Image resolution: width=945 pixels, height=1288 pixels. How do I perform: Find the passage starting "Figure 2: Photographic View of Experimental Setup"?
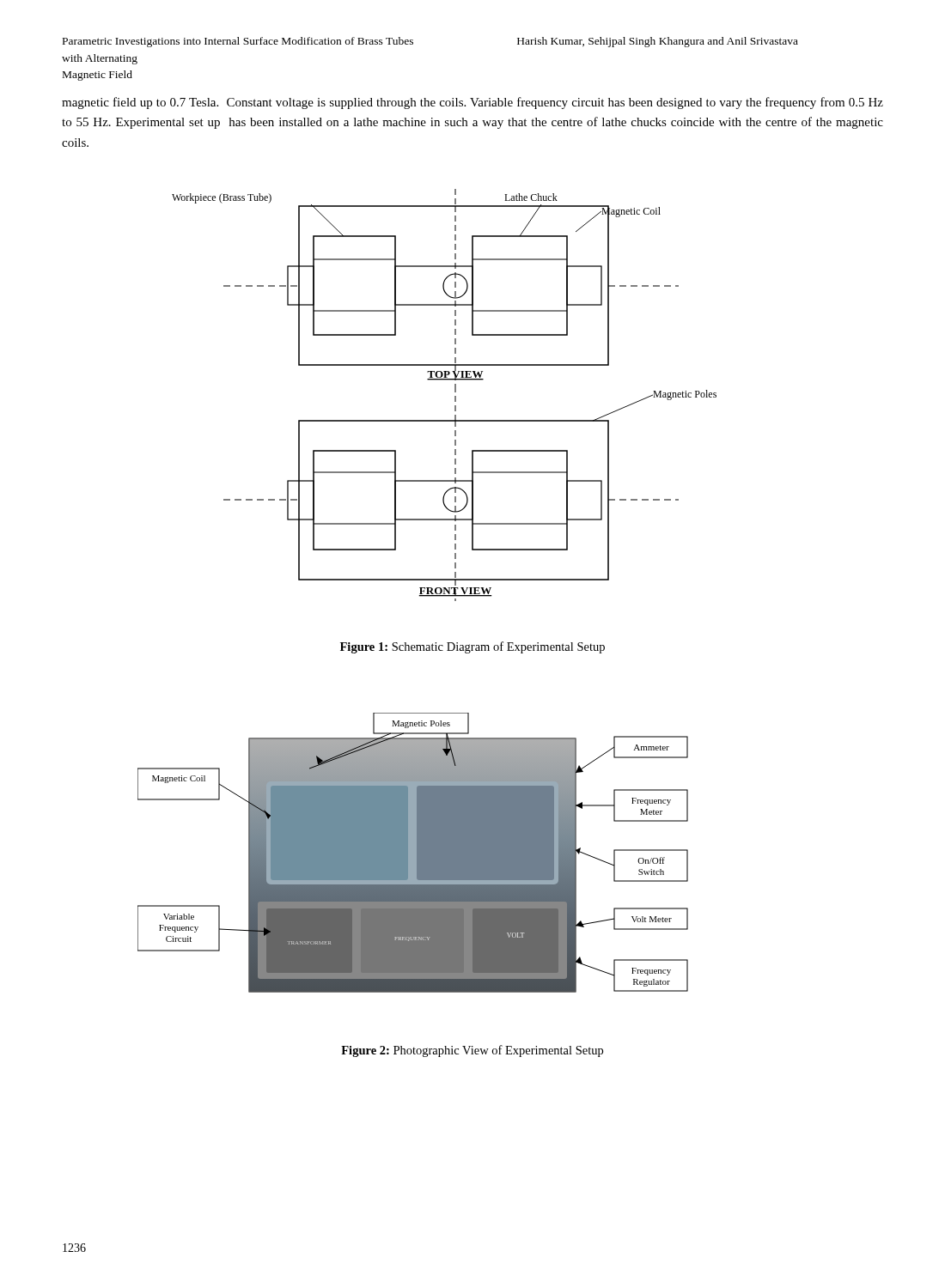pyautogui.click(x=472, y=1050)
